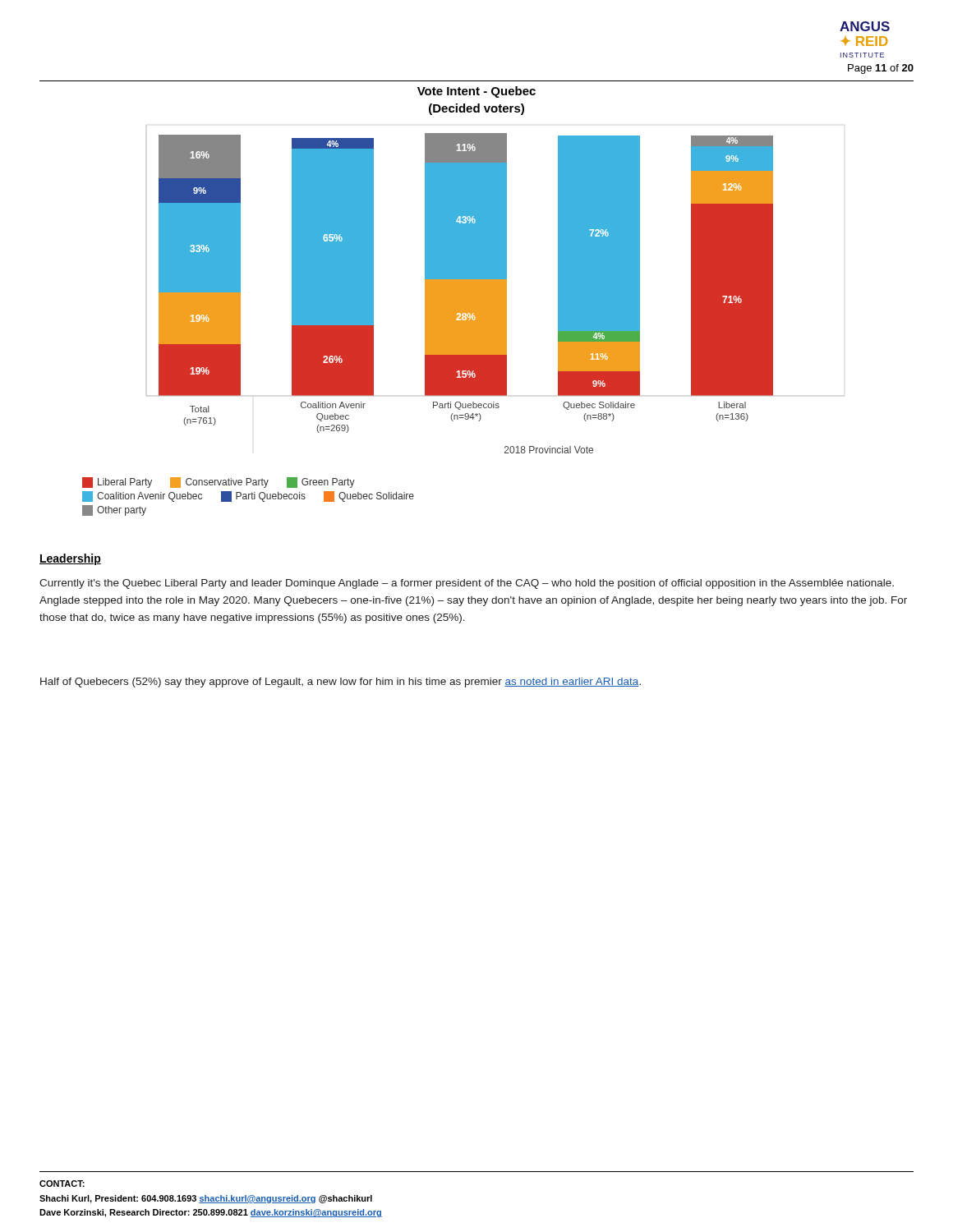The image size is (953, 1232).
Task: Select the text block with the text "Half of Quebecers (52%) say"
Action: (341, 681)
